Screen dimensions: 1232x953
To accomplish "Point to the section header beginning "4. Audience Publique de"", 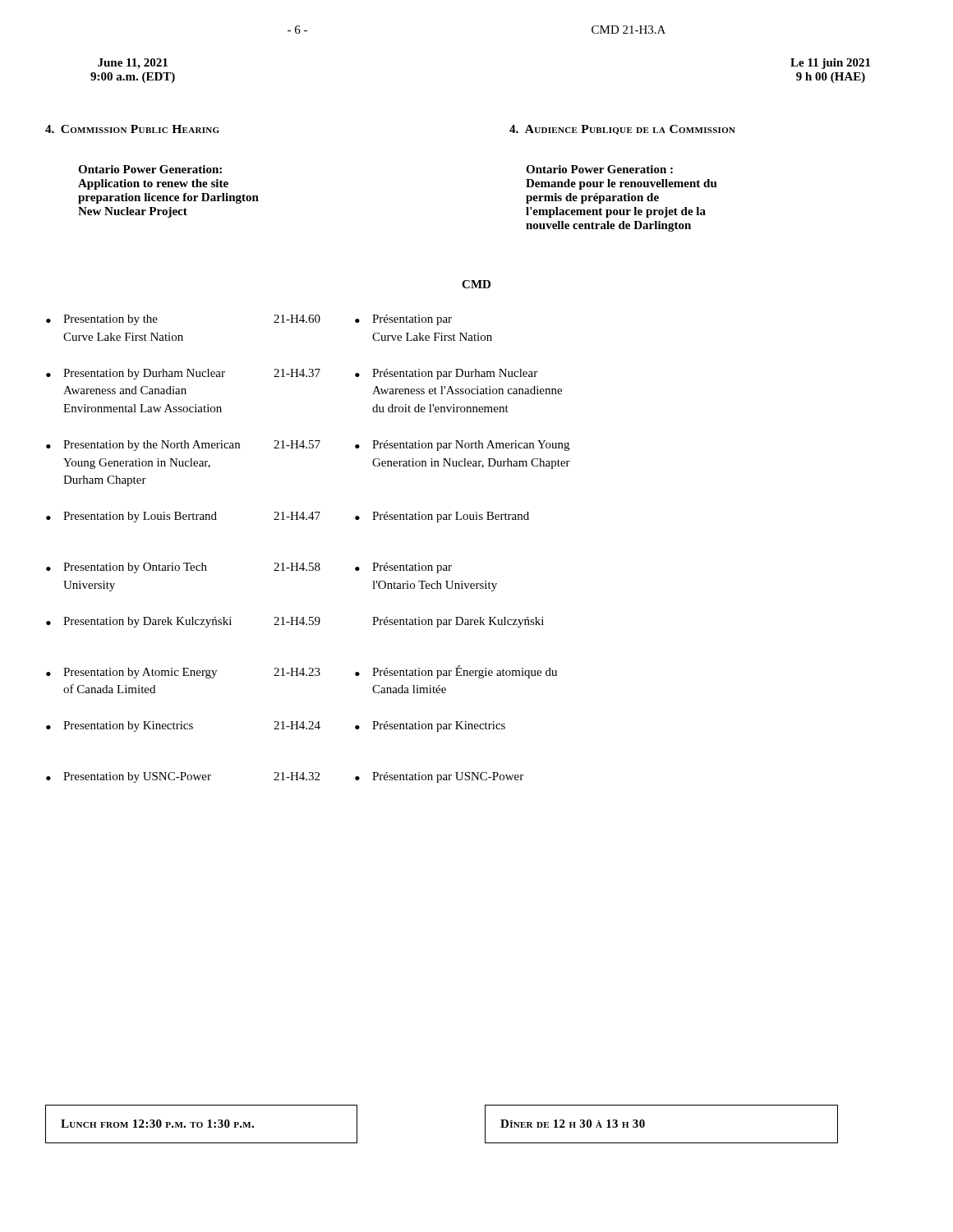I will [622, 129].
